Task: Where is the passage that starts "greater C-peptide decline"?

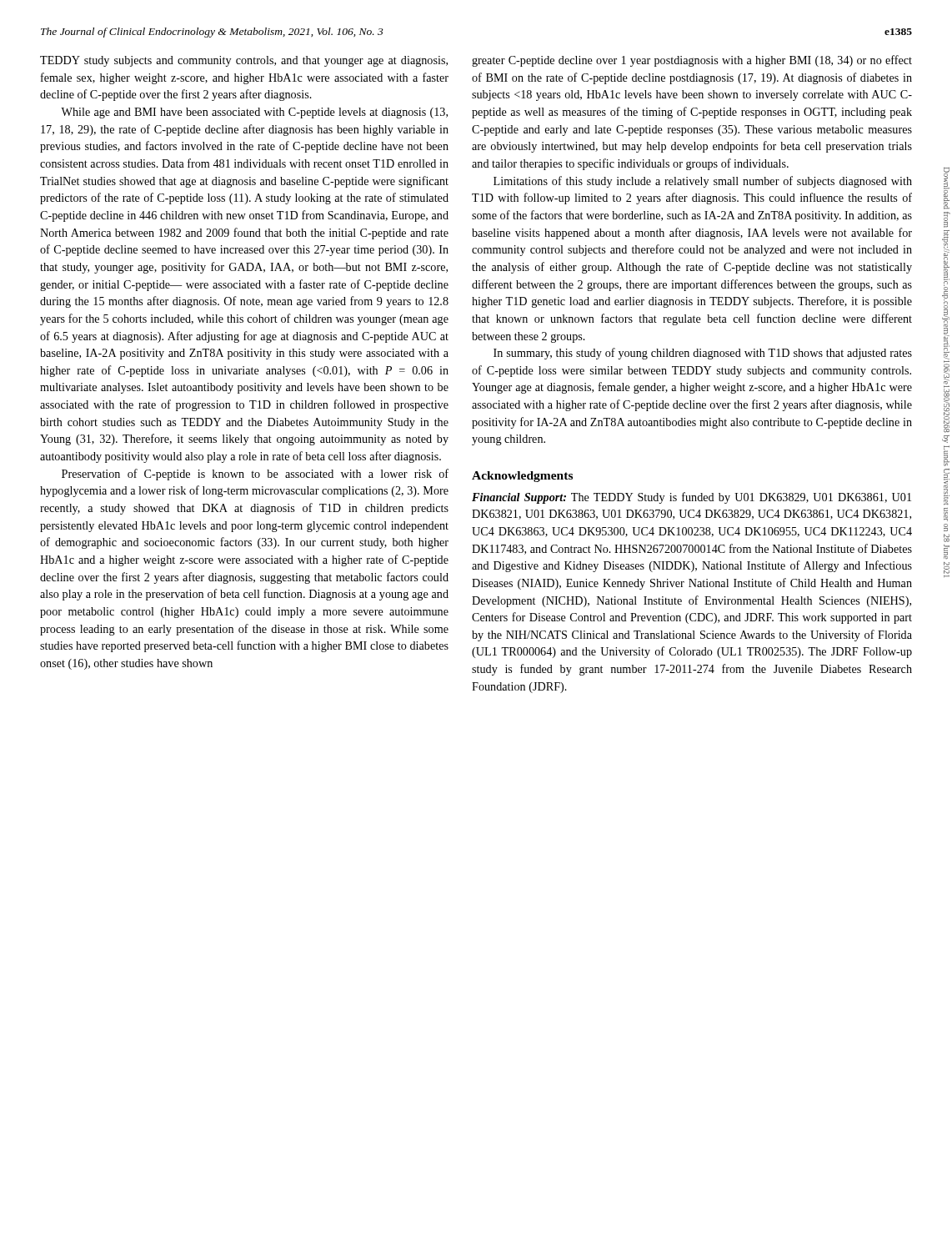Action: click(x=692, y=250)
